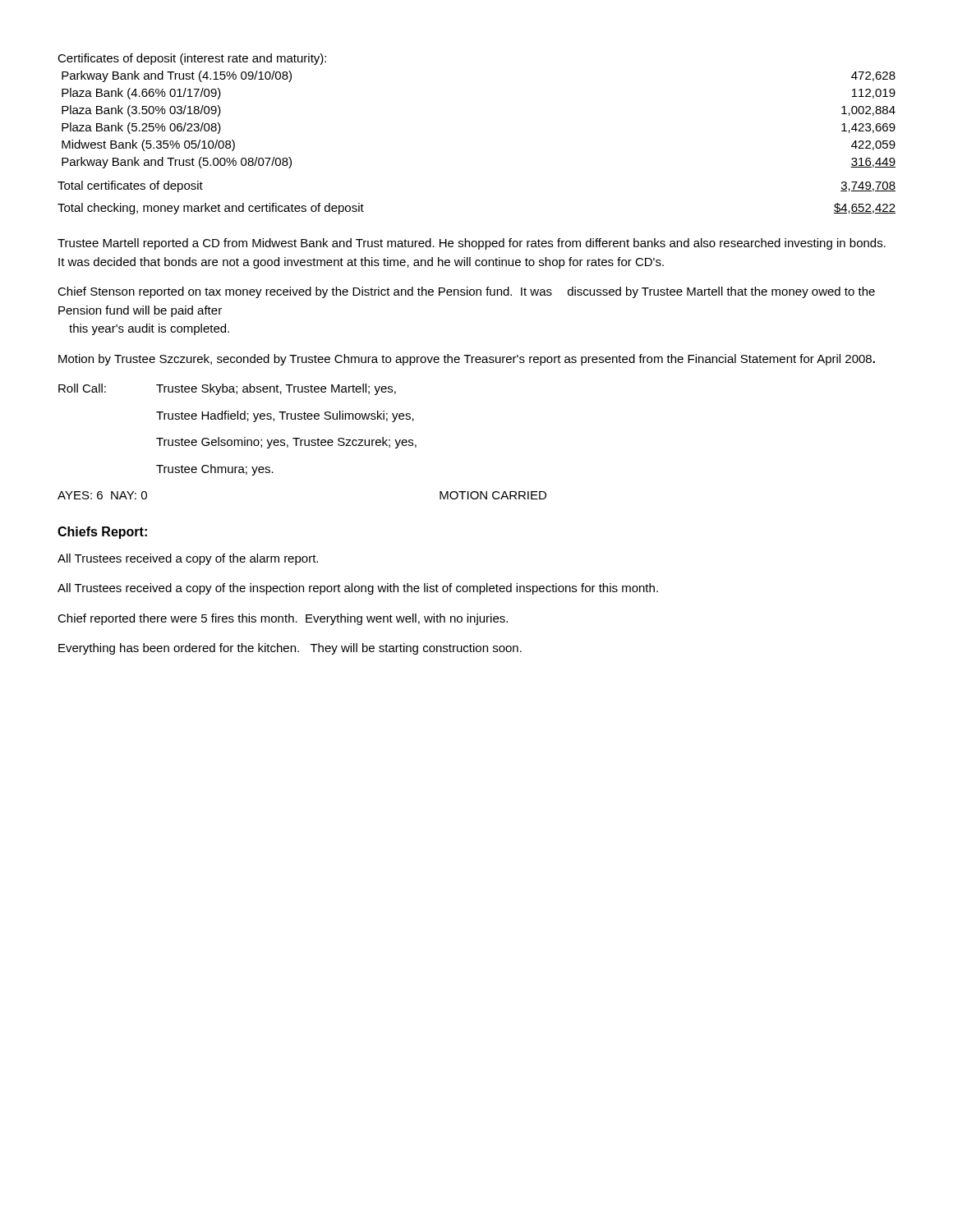953x1232 pixels.
Task: Select the text block that says "AYES: 6 NAY:"
Action: (476, 496)
